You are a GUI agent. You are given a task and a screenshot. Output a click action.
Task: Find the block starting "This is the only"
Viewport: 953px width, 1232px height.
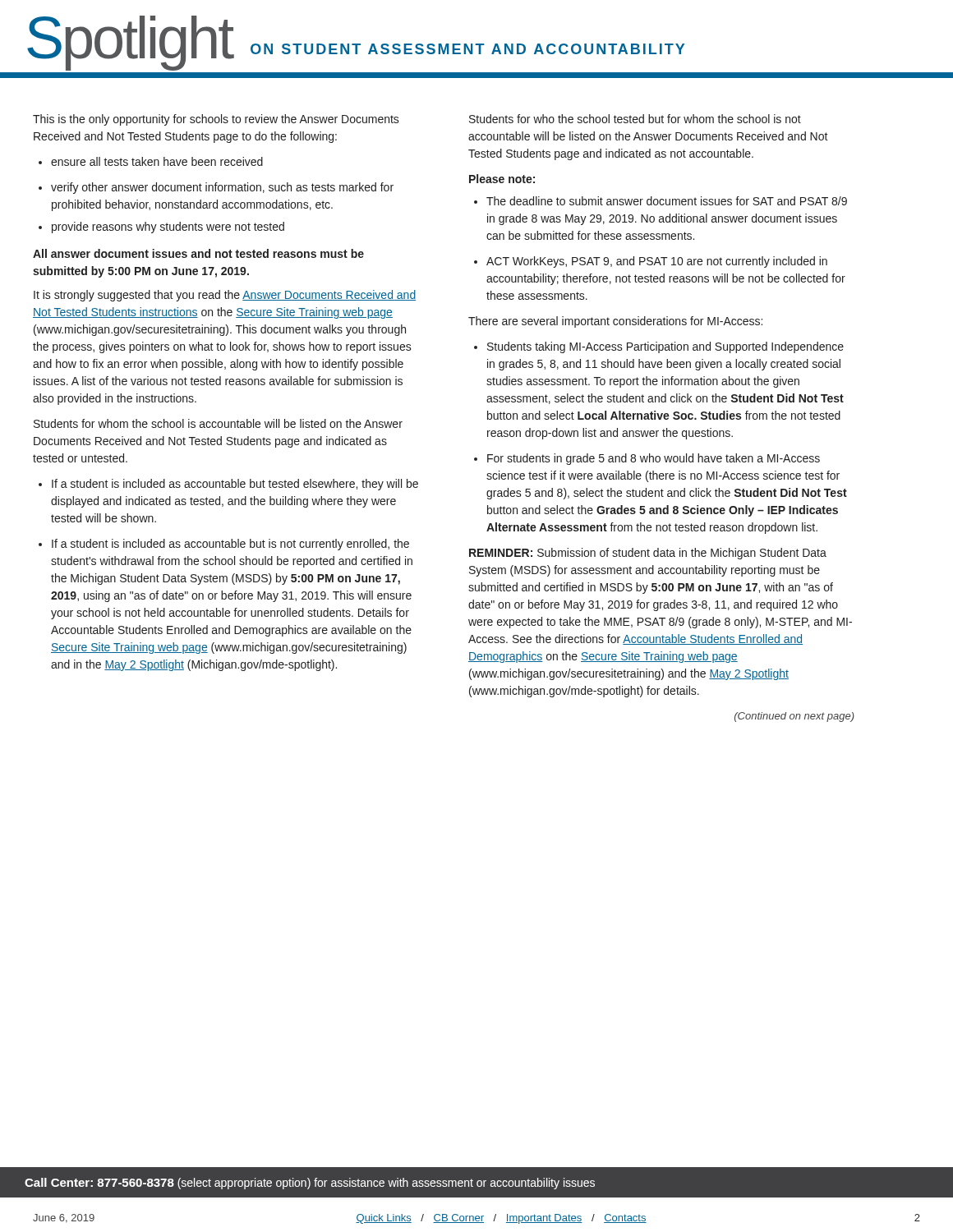click(x=226, y=128)
